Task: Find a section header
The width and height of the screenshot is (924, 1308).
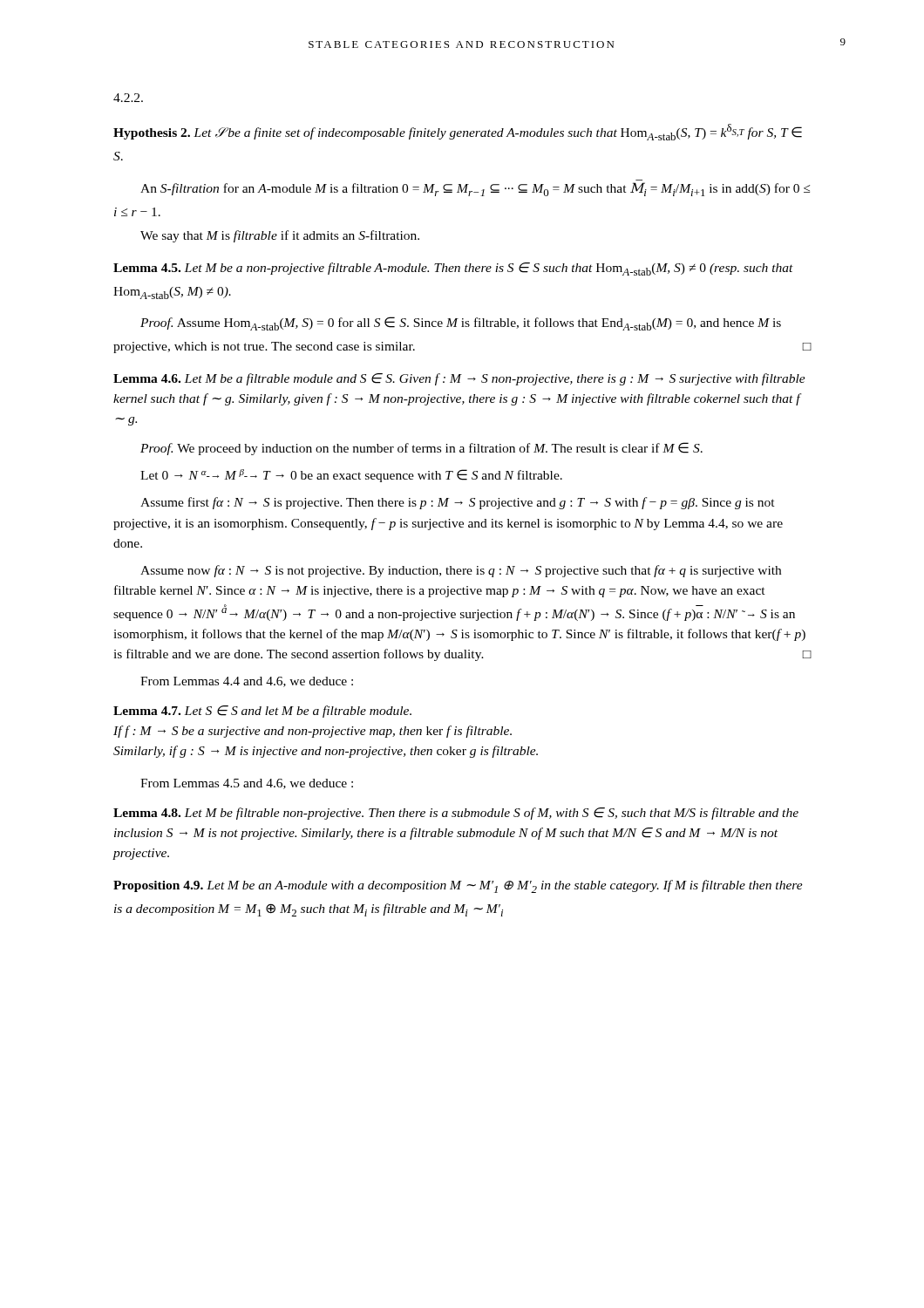Action: tap(128, 97)
